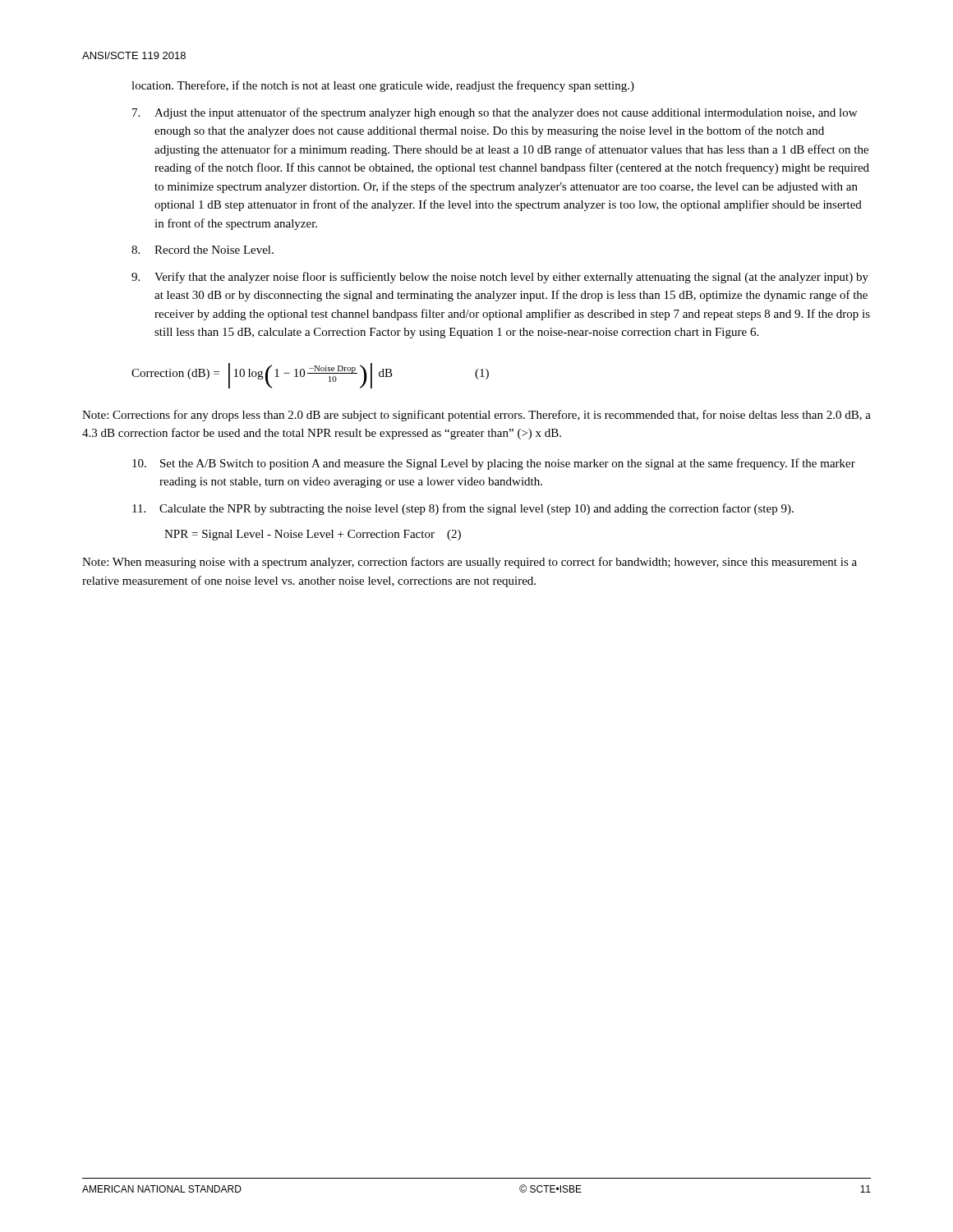This screenshot has width=953, height=1232.
Task: Click on the text block starting "10. Set the A/B Switch"
Action: 501,472
